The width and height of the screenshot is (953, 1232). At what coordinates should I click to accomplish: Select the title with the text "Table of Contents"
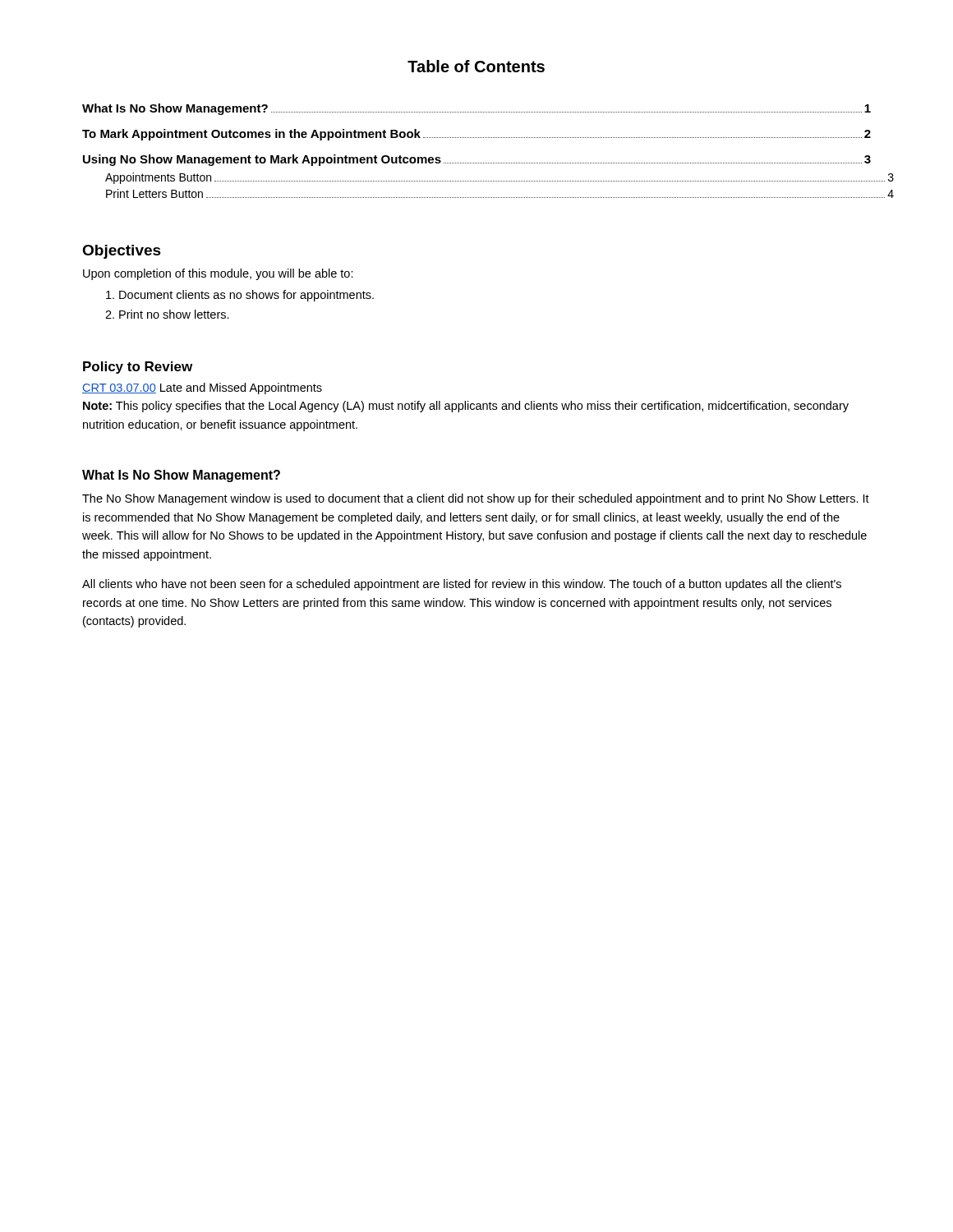pos(476,67)
